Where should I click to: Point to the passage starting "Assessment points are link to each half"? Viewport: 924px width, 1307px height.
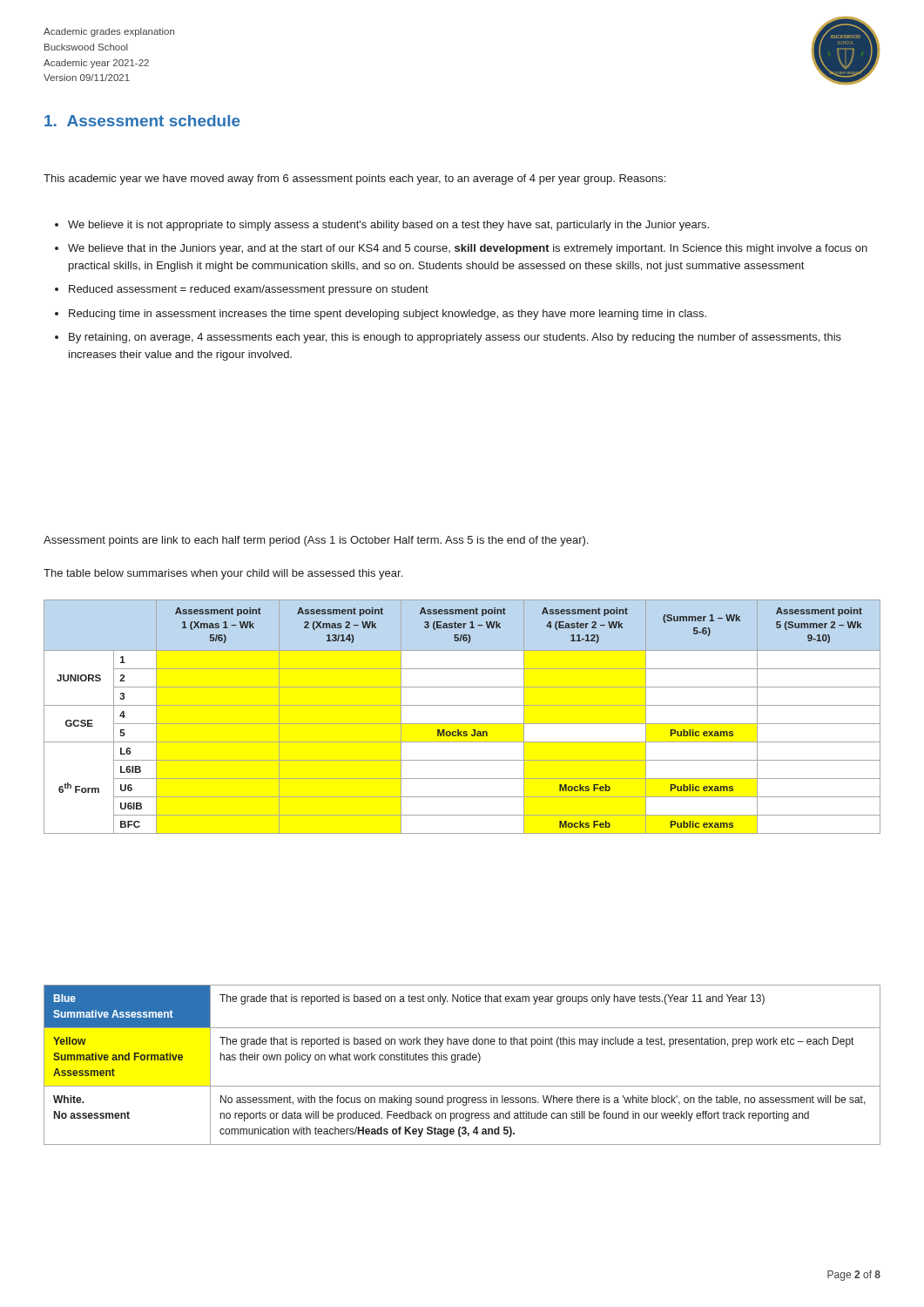[316, 540]
